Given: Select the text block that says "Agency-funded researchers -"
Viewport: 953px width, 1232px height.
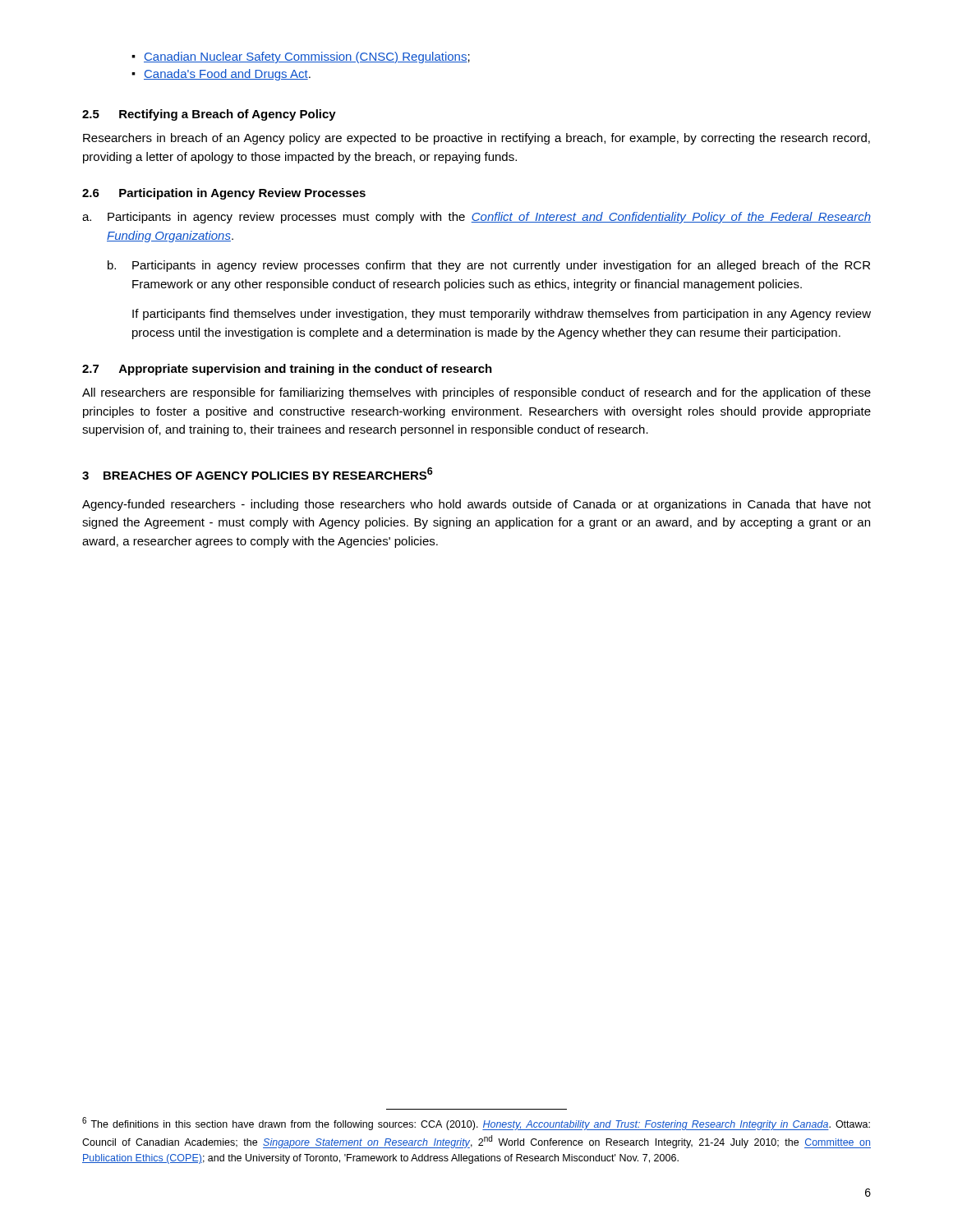Looking at the screenshot, I should [476, 522].
